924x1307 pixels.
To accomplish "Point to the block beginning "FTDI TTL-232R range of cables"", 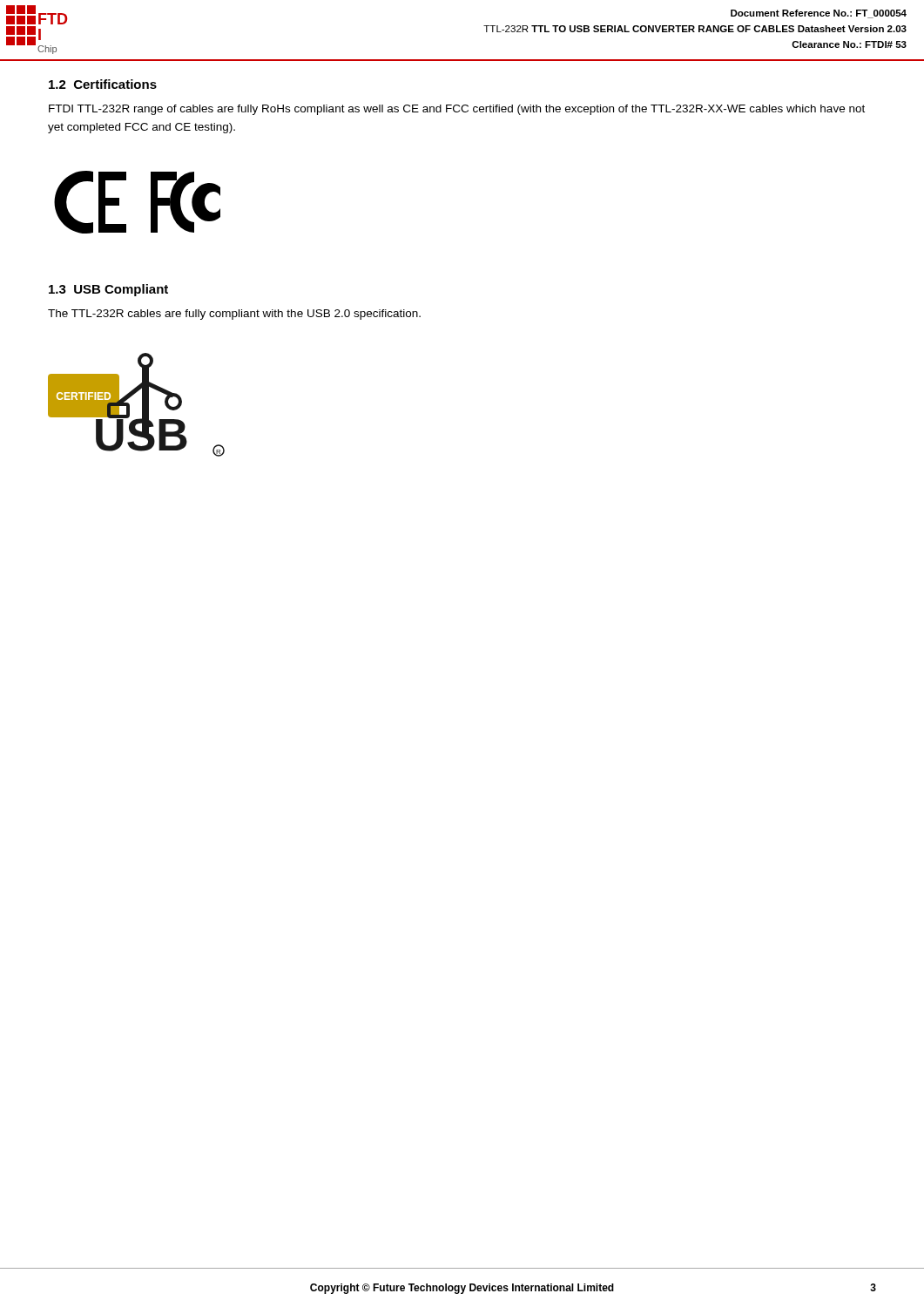I will pyautogui.click(x=456, y=118).
